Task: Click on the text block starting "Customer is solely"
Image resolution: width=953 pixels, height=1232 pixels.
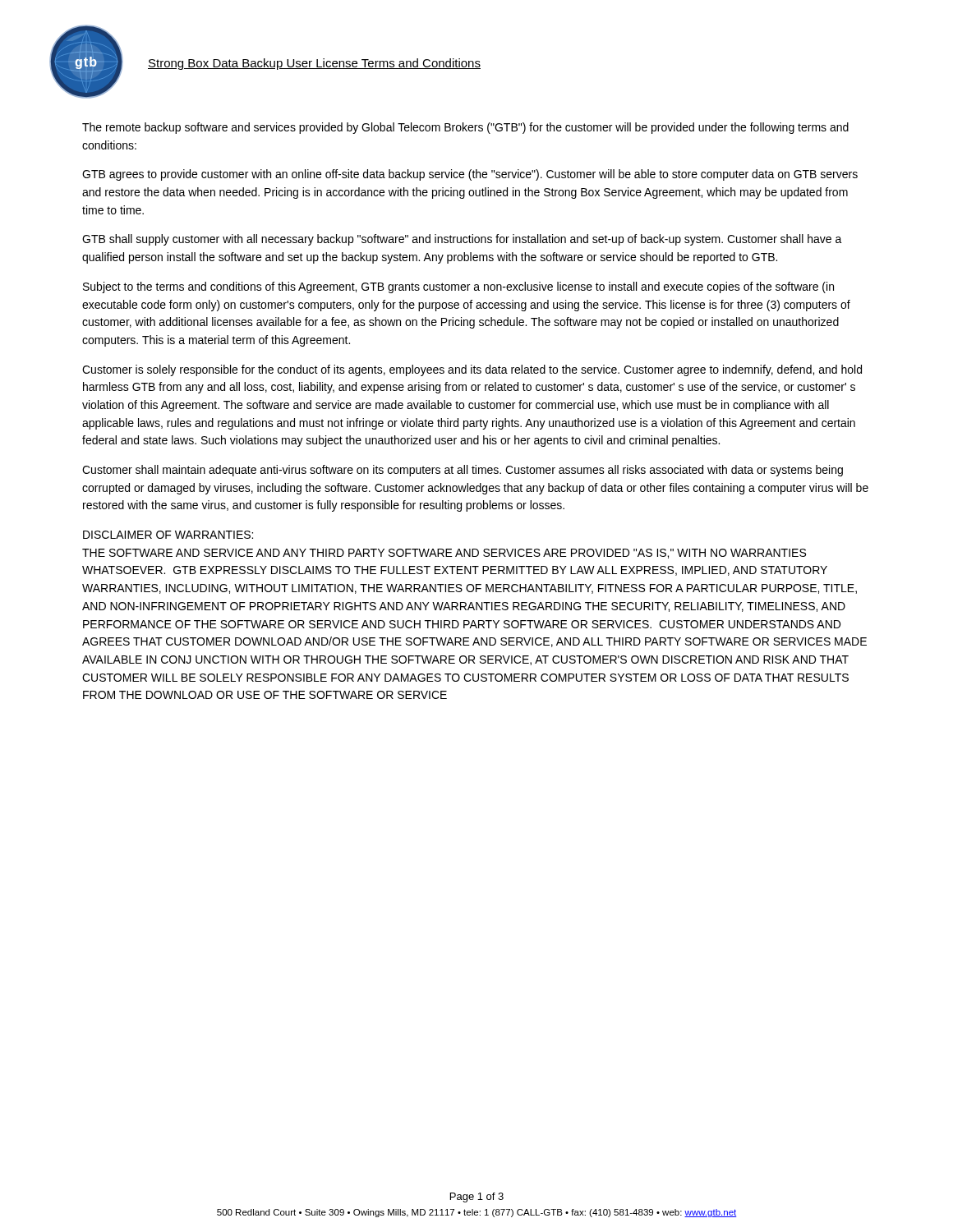Action: pos(472,405)
